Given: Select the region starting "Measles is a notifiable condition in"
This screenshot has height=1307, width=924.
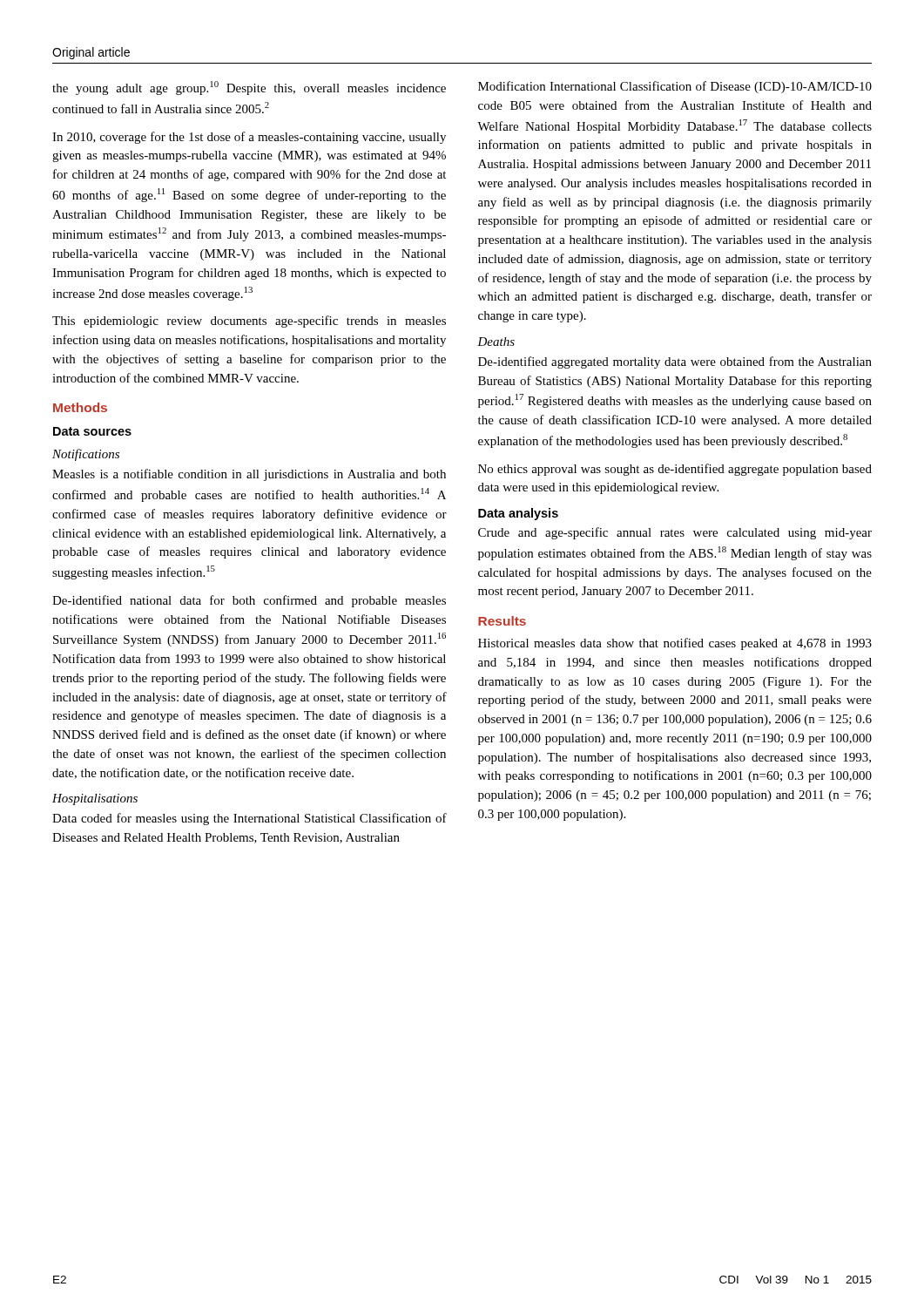Looking at the screenshot, I should pyautogui.click(x=249, y=524).
